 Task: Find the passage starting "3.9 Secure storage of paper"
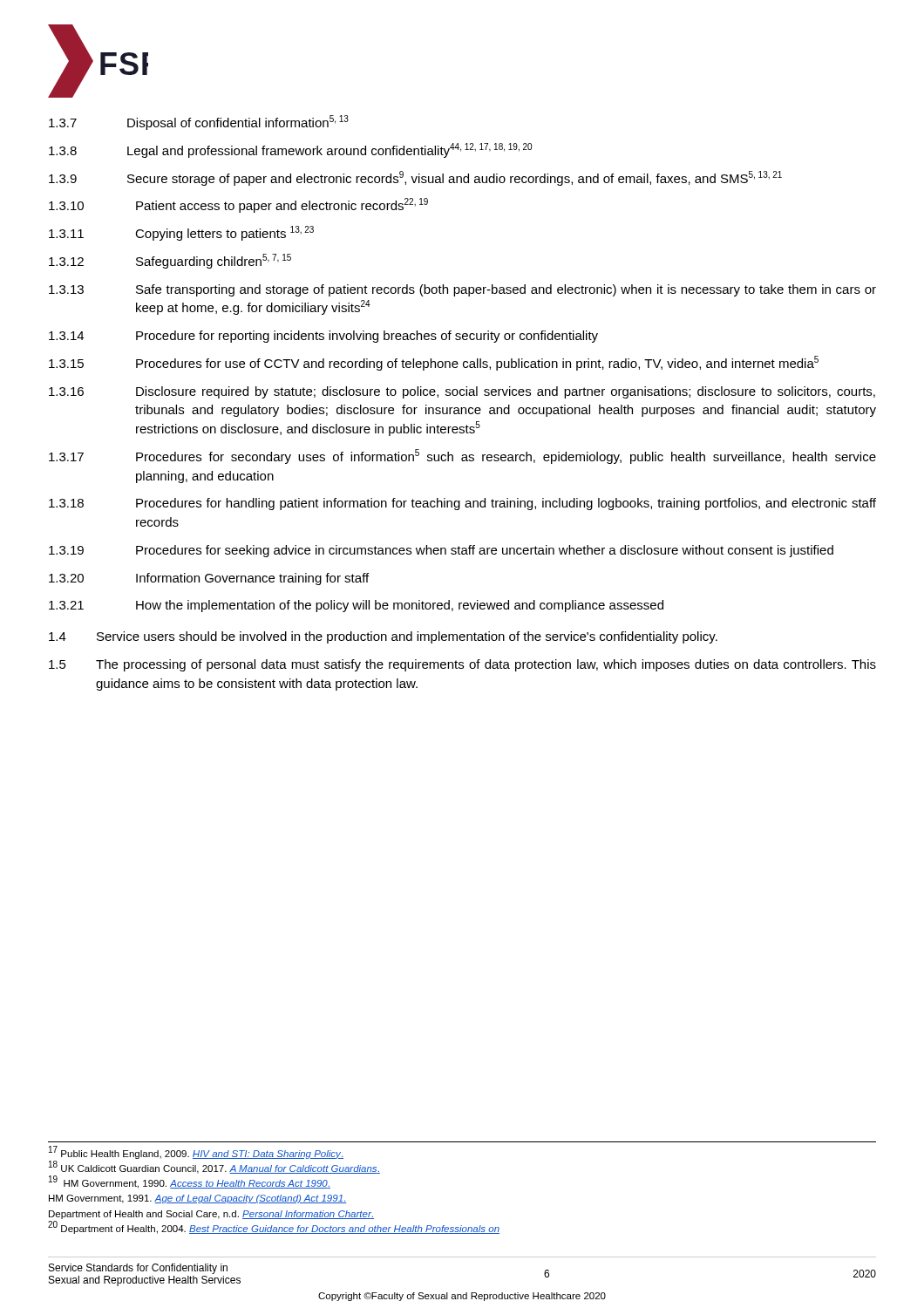pos(462,178)
